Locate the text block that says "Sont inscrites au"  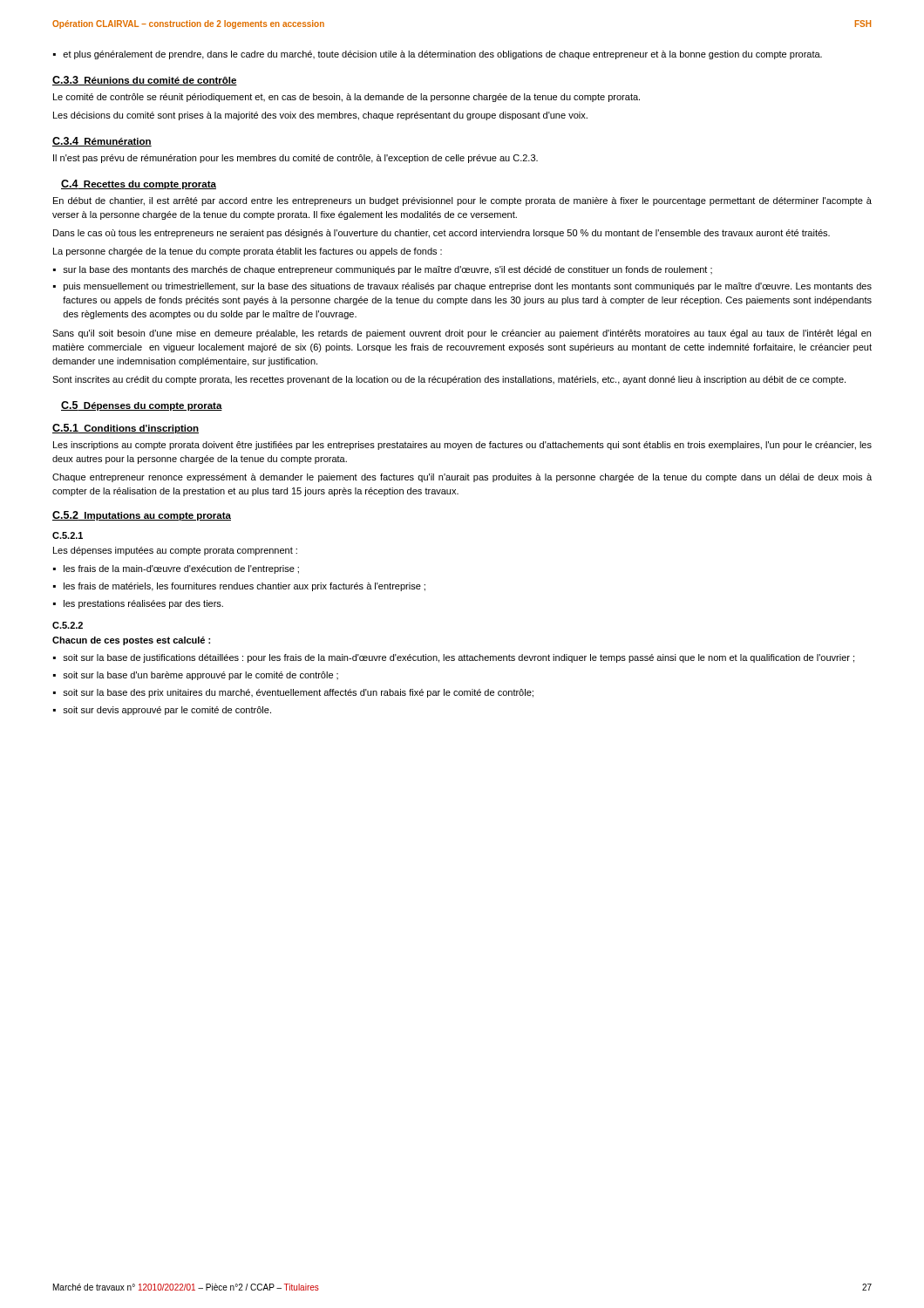tap(449, 379)
